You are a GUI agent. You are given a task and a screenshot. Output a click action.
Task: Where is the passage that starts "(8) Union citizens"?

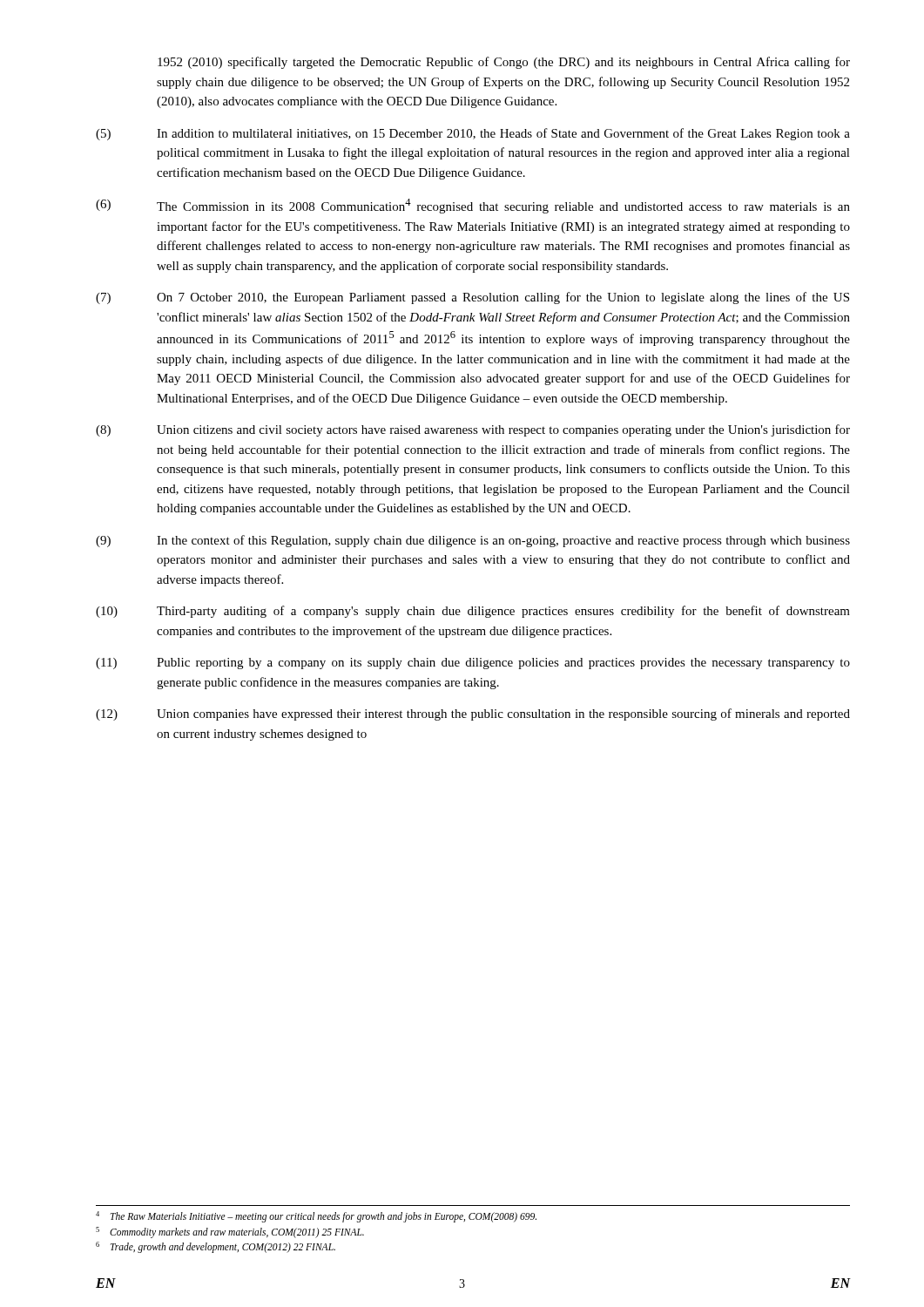tap(473, 469)
